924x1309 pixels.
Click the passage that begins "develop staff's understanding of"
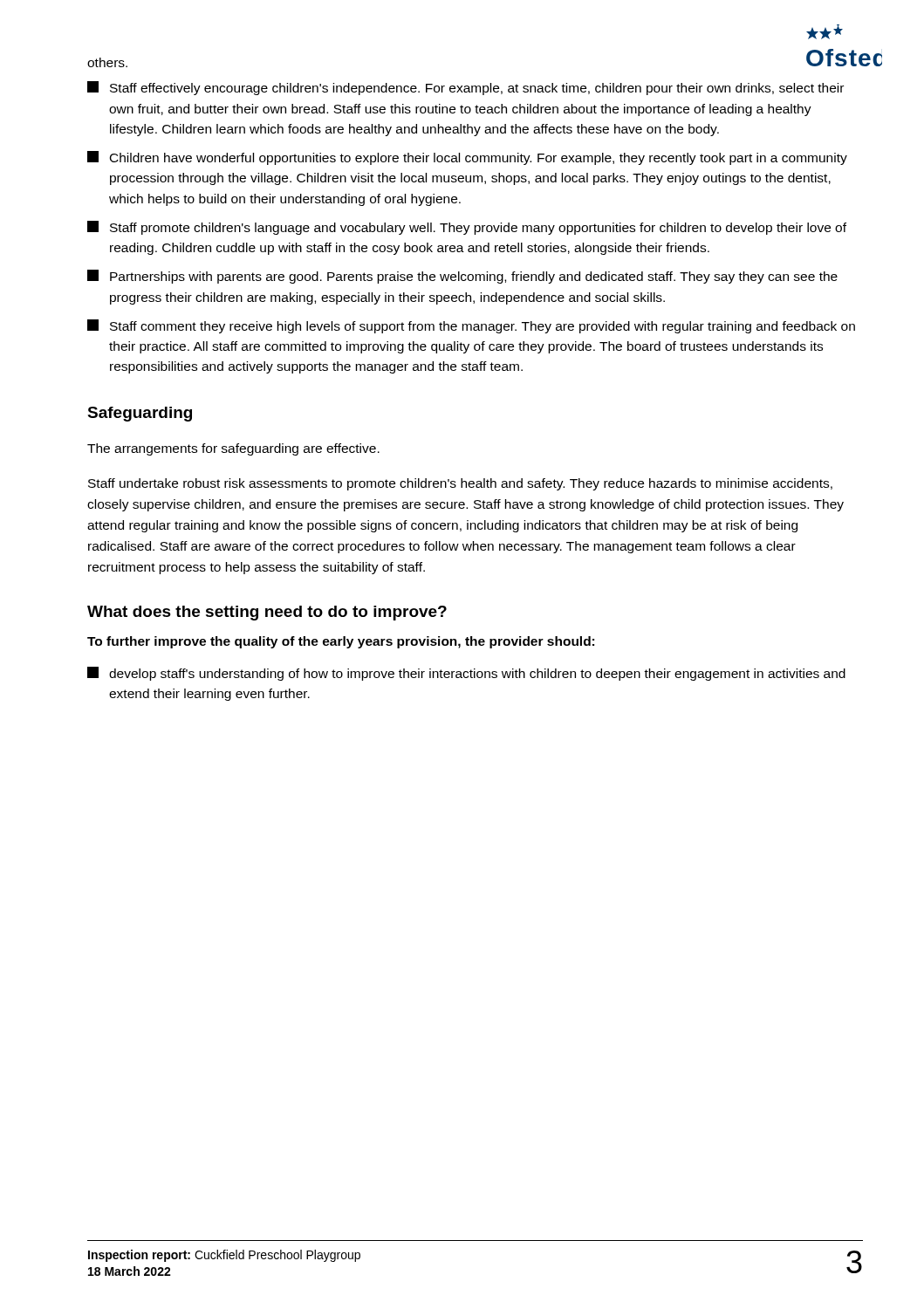475,683
